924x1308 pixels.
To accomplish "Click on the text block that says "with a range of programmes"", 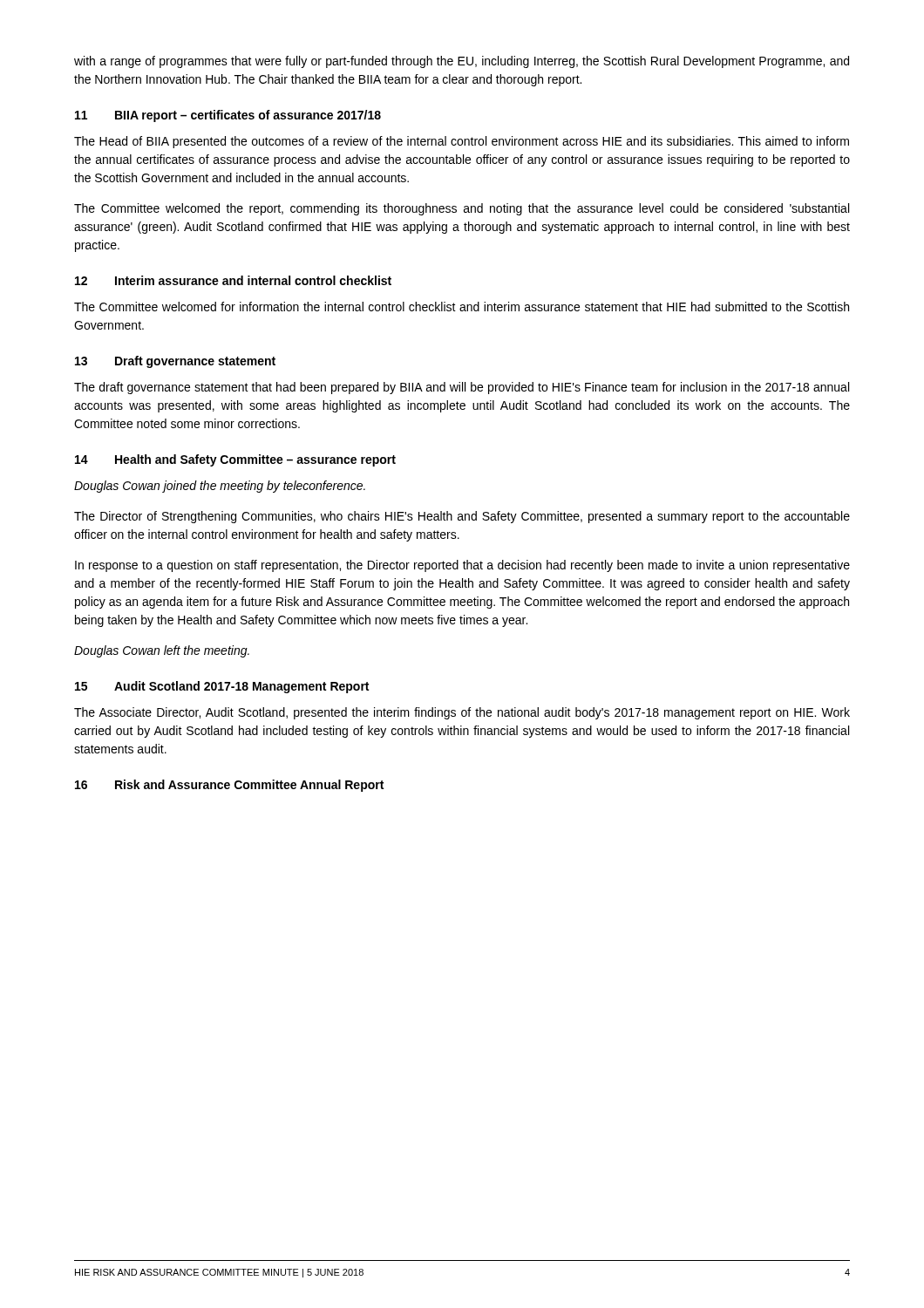I will (x=462, y=71).
